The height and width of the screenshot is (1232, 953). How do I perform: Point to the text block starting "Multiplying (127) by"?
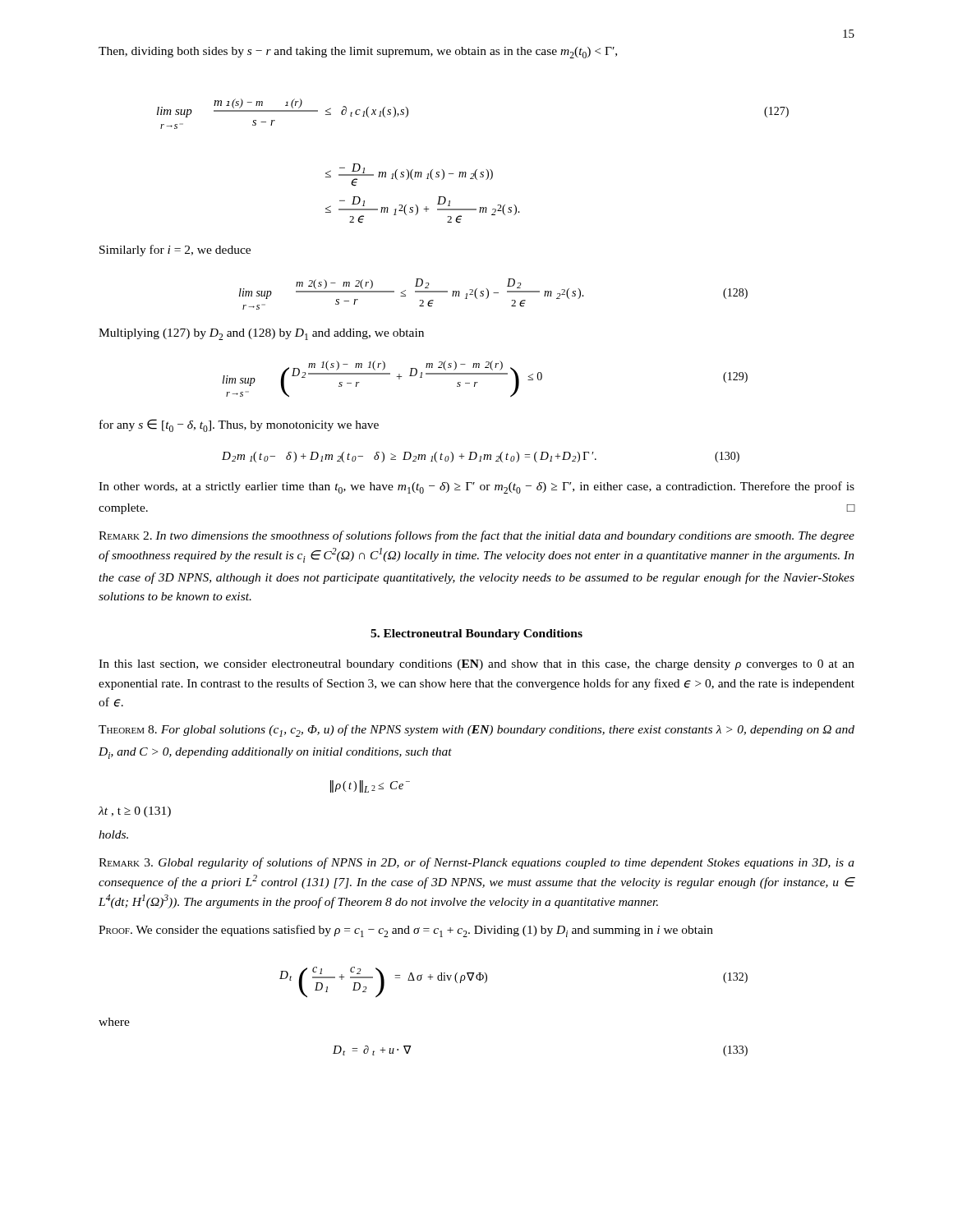[261, 334]
